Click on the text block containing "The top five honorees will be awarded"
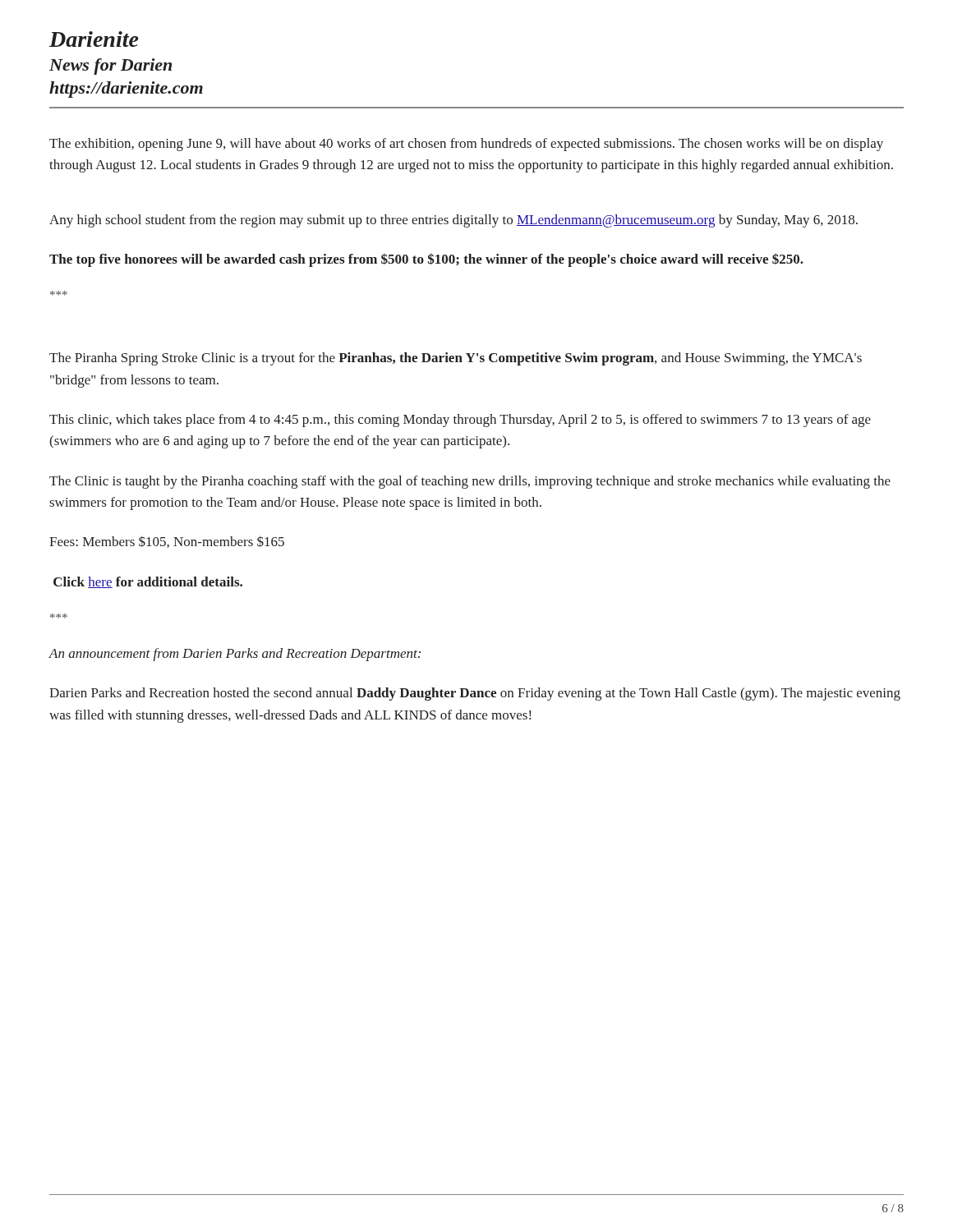This screenshot has width=953, height=1232. click(426, 259)
